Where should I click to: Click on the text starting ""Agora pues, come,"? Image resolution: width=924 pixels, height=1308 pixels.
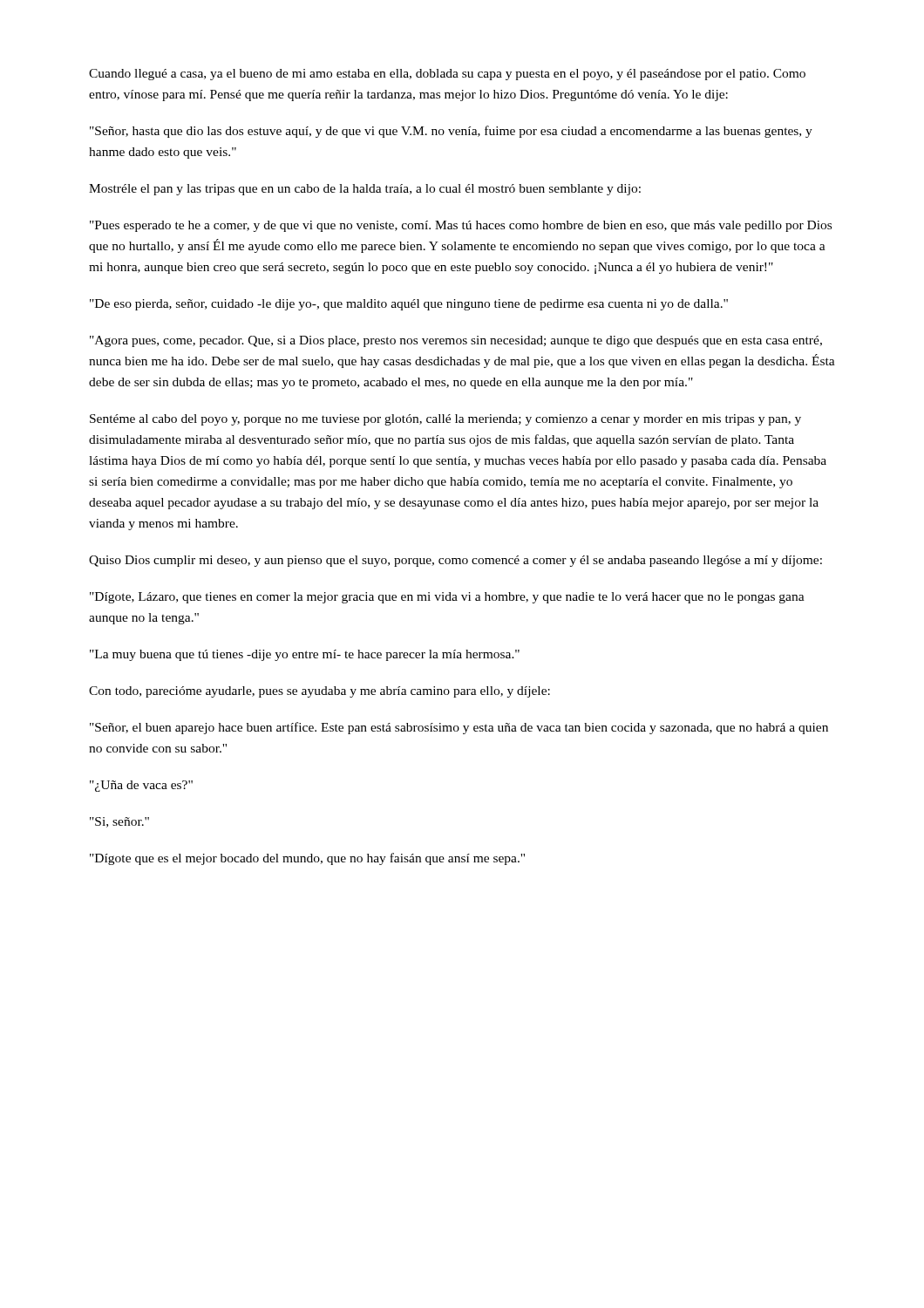[462, 361]
